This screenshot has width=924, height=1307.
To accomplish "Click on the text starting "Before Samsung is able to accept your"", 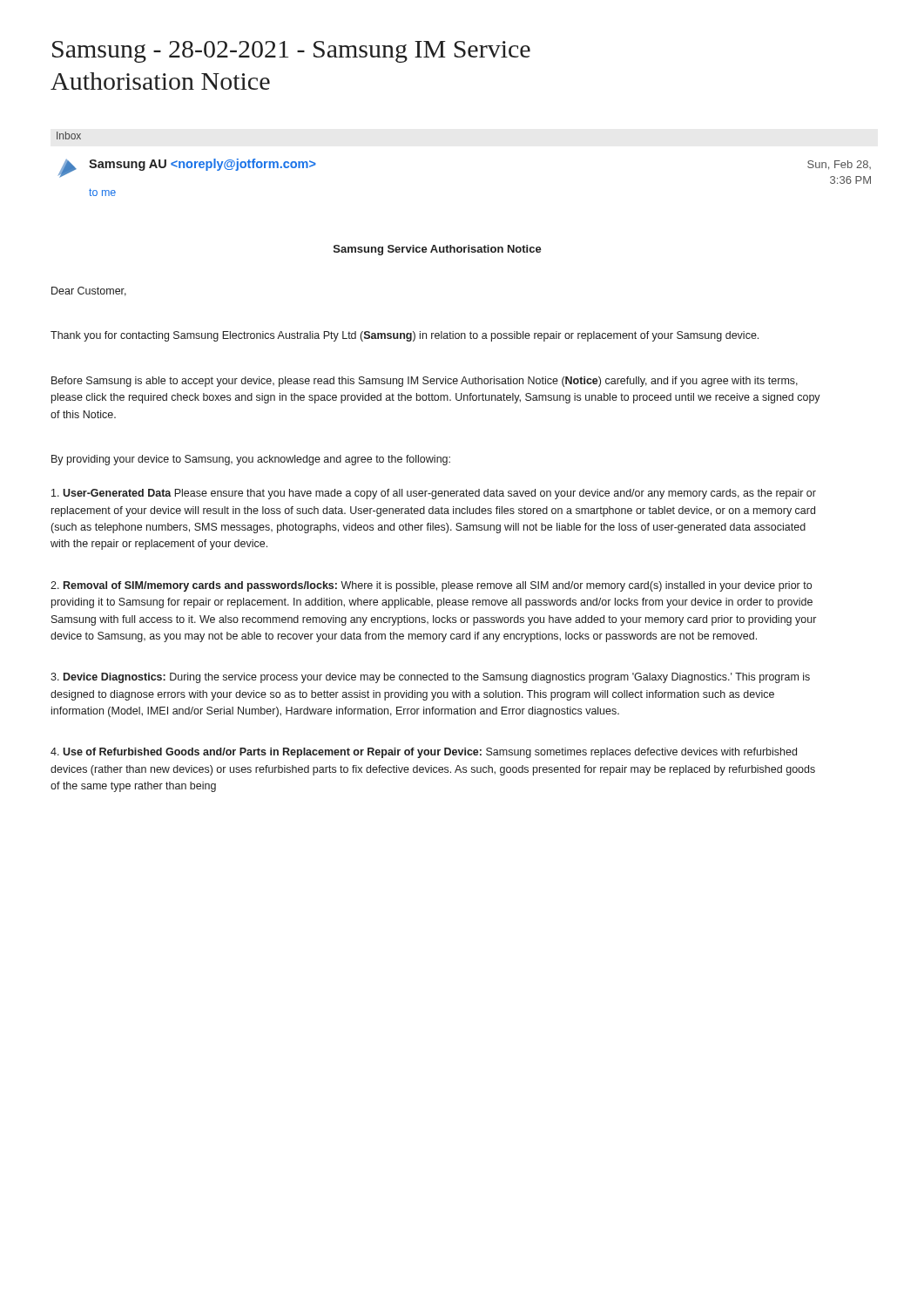I will [x=435, y=397].
